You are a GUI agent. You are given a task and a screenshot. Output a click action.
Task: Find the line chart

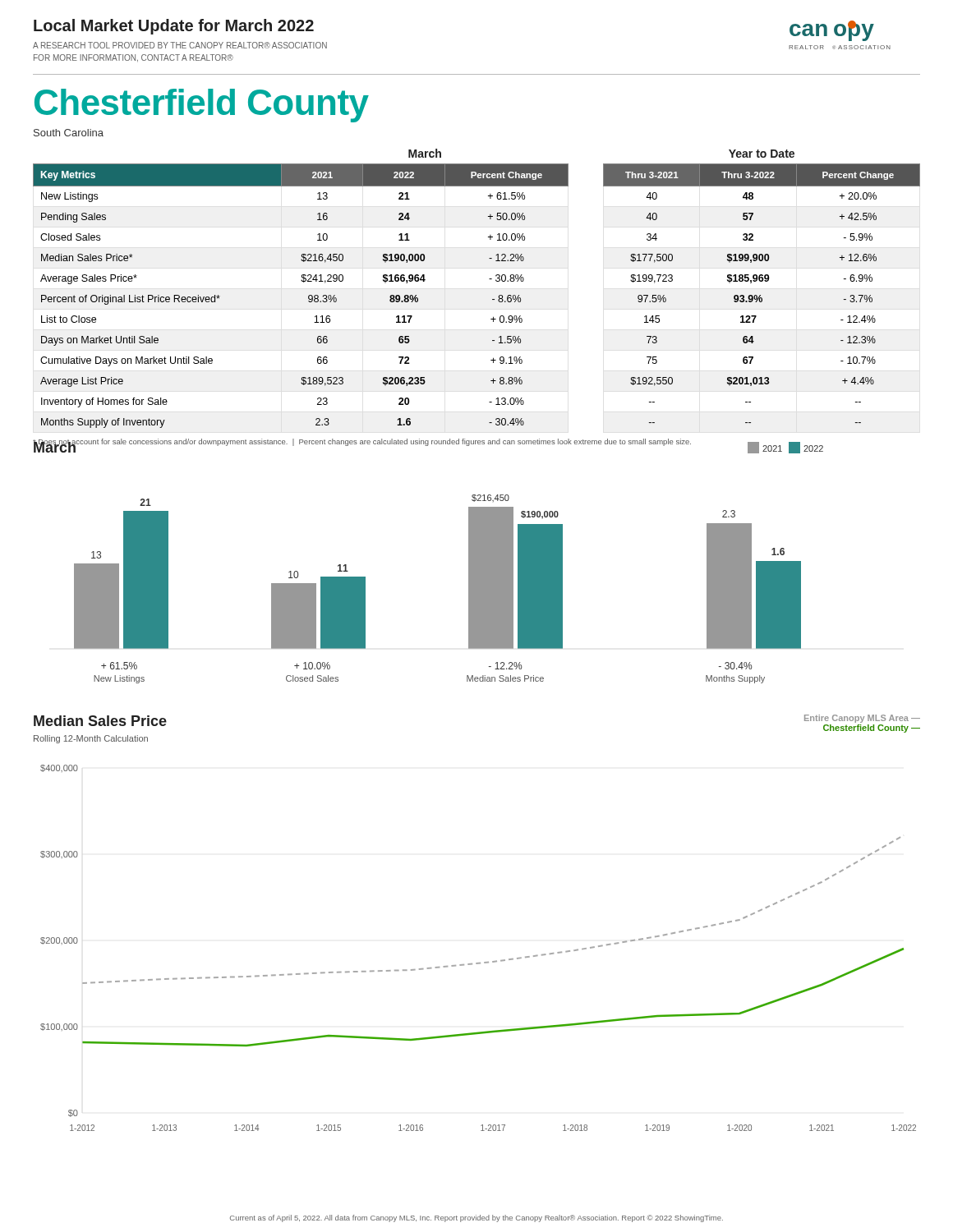(476, 953)
